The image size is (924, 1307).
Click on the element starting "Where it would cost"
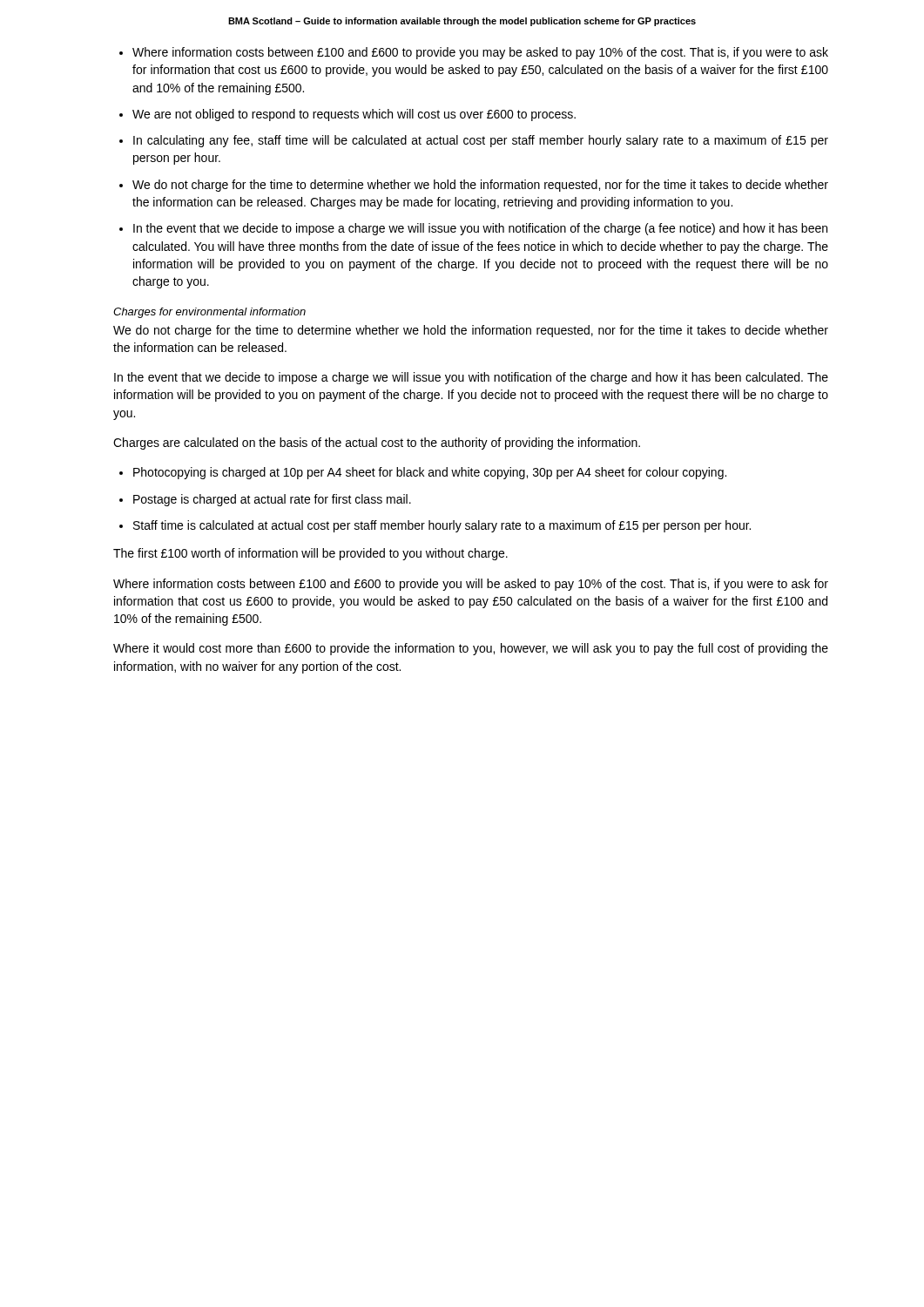point(471,658)
